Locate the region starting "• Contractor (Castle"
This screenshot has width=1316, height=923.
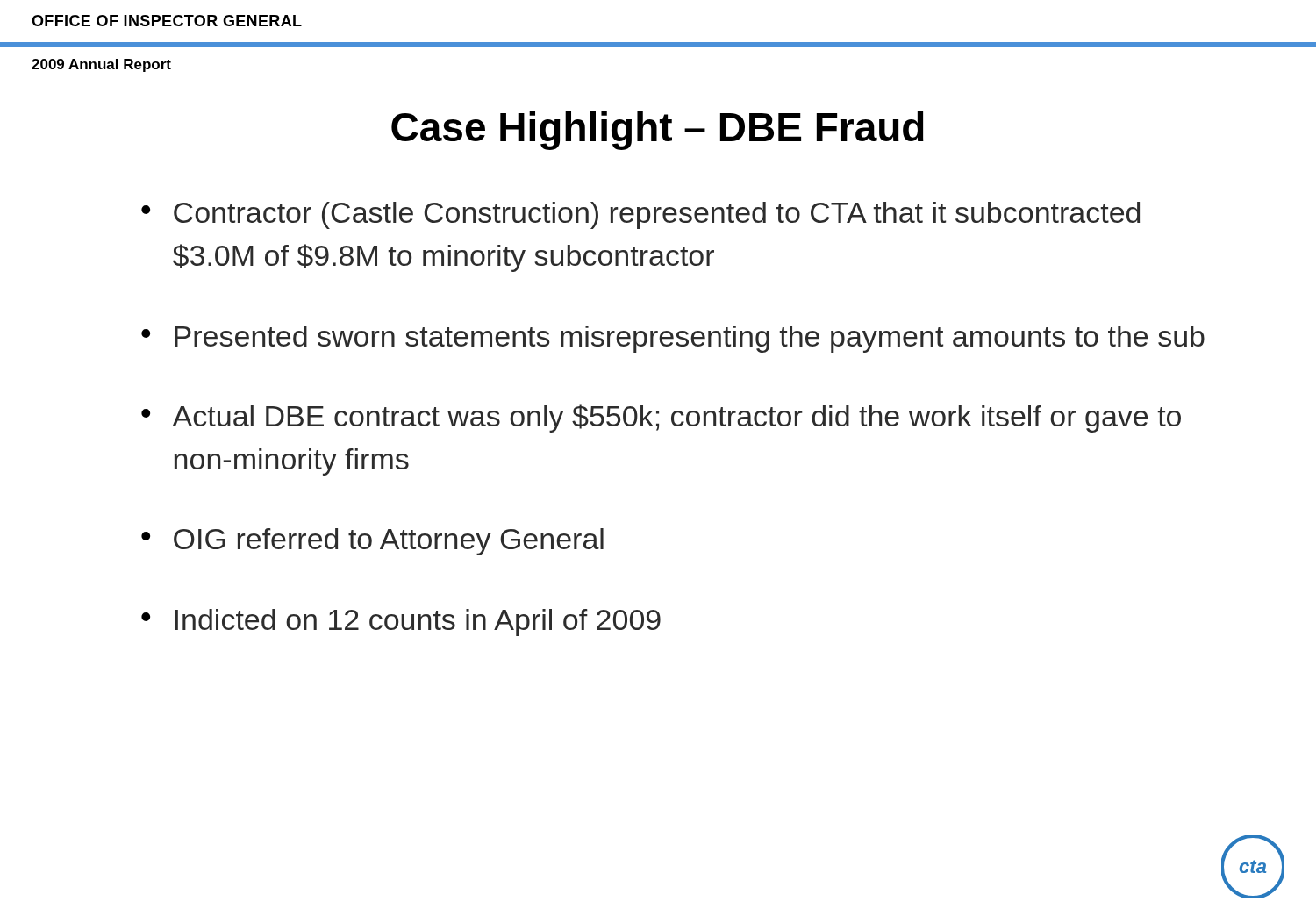coord(684,234)
